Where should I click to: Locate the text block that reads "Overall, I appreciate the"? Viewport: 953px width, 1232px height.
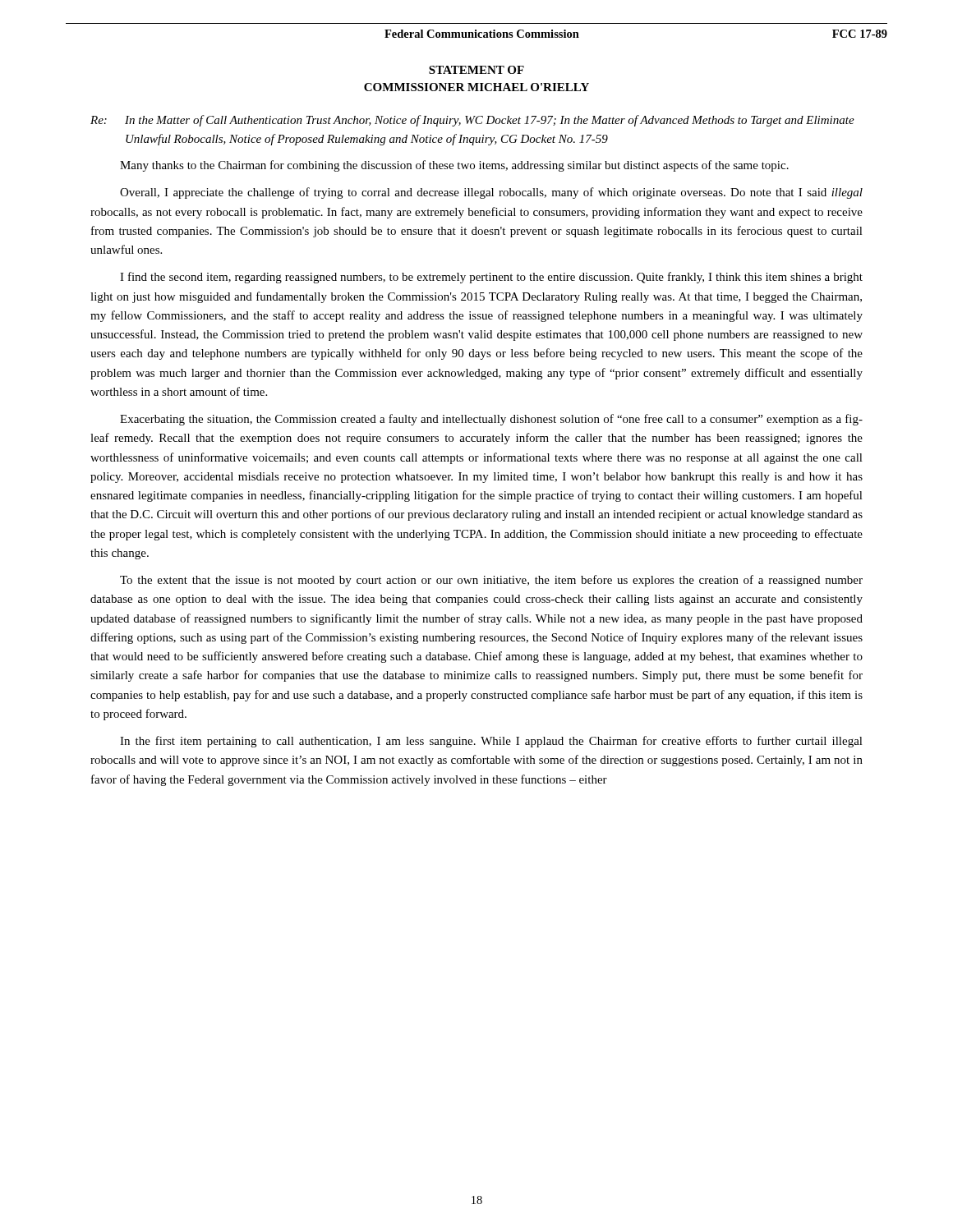click(x=476, y=221)
